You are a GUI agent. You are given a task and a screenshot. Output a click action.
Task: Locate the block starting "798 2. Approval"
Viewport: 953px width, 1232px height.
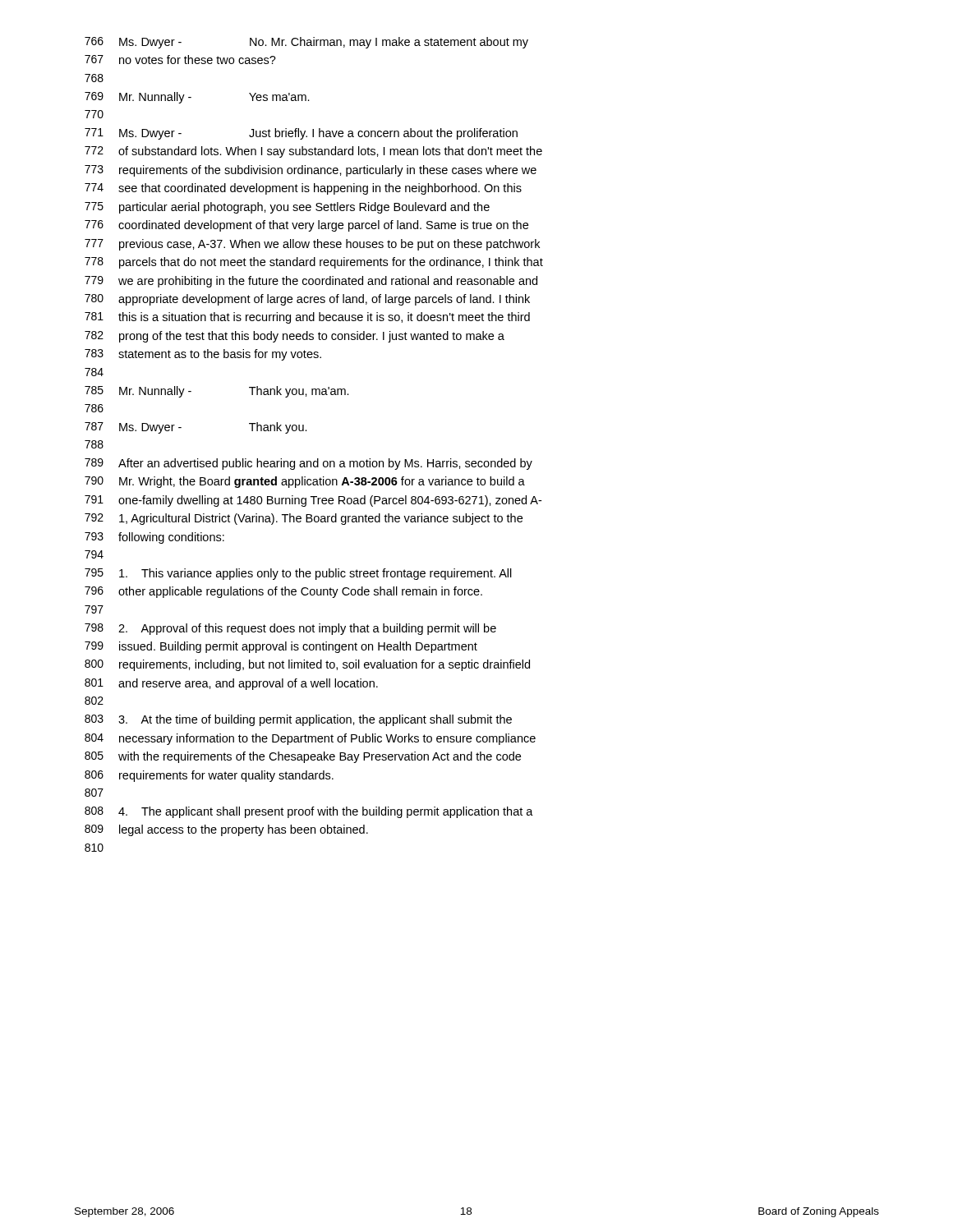[476, 656]
